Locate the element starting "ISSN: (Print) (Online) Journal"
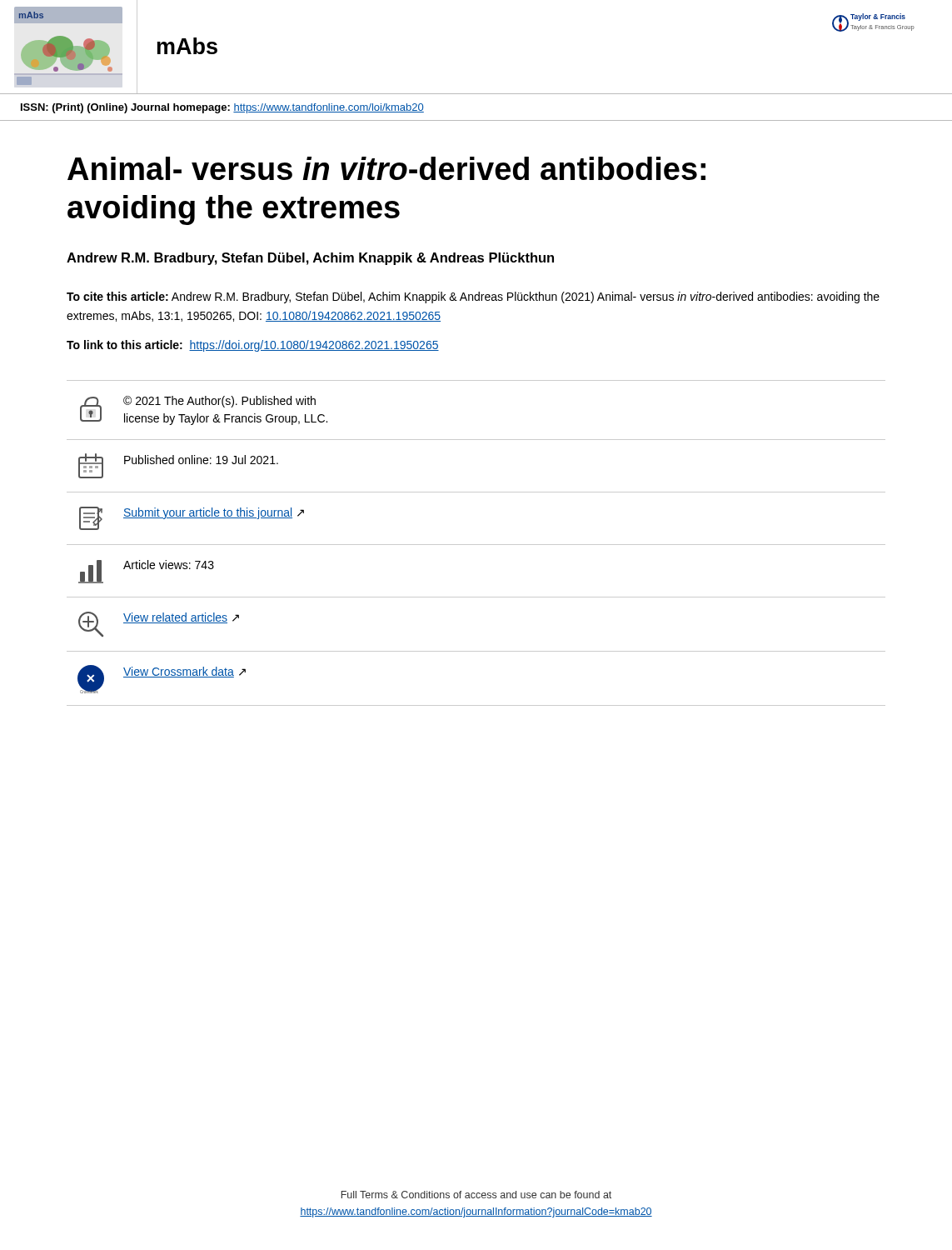This screenshot has width=952, height=1250. pyautogui.click(x=222, y=107)
